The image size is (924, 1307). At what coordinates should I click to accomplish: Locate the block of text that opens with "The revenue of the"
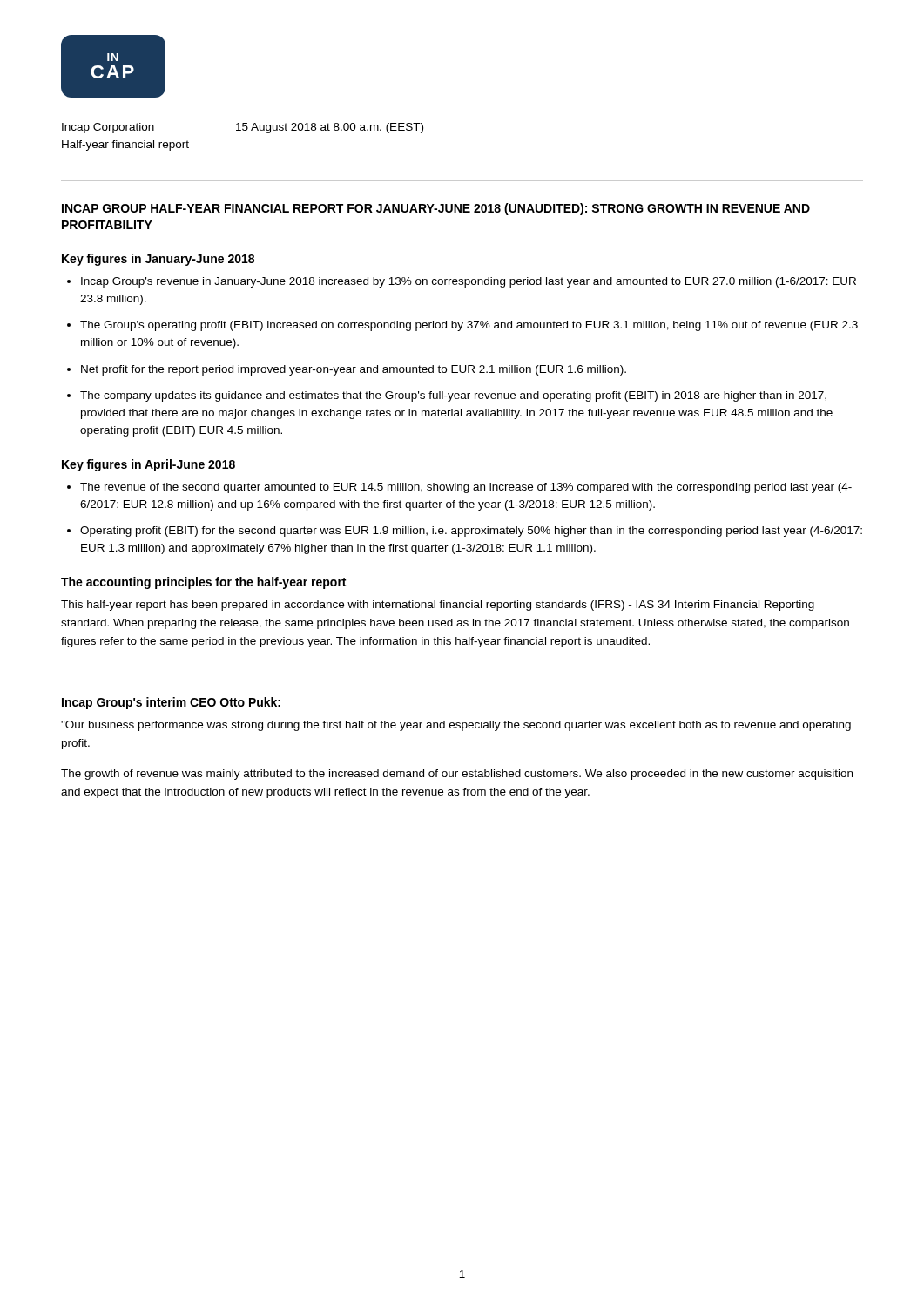click(x=466, y=495)
